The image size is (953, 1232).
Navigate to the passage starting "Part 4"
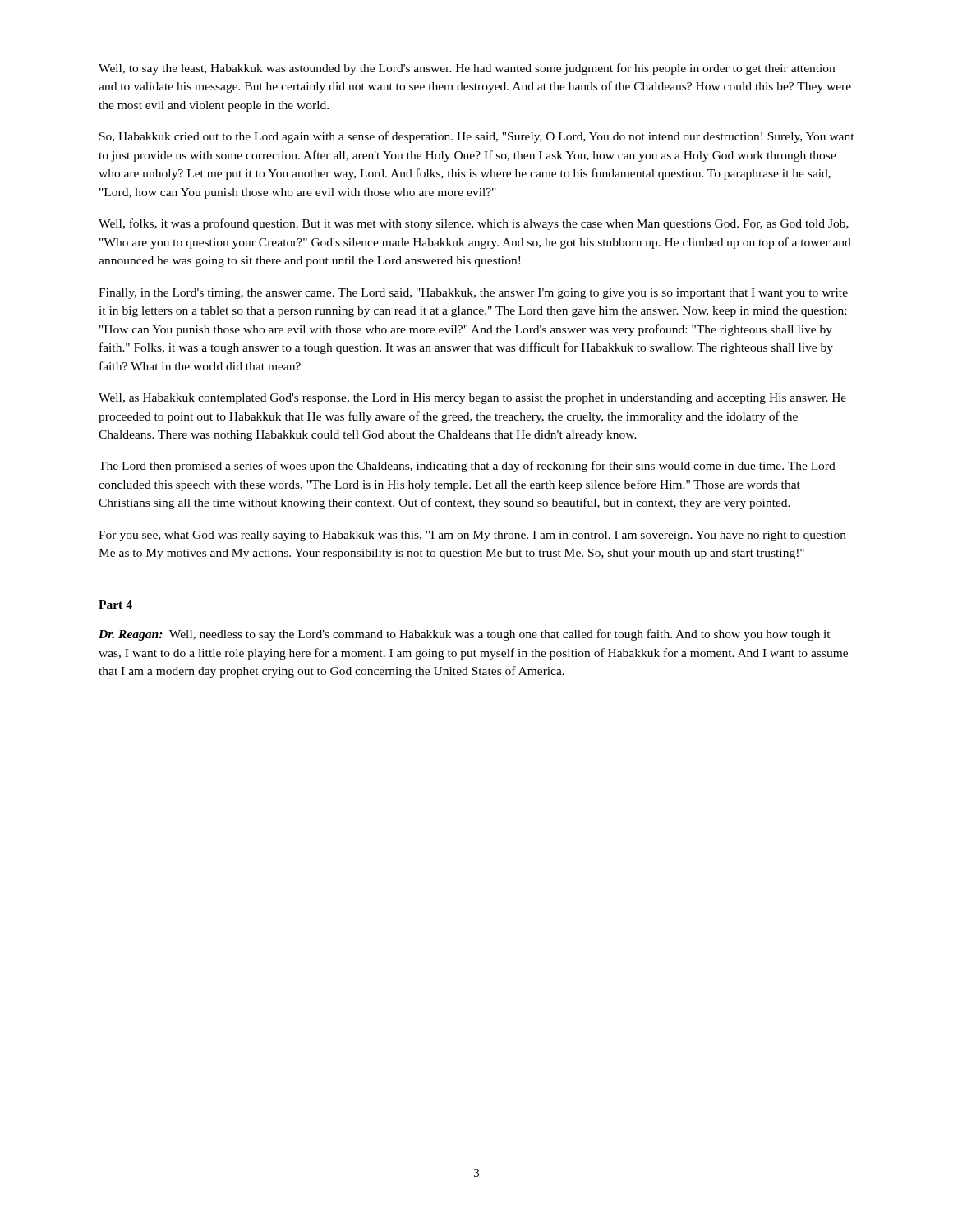click(x=115, y=604)
